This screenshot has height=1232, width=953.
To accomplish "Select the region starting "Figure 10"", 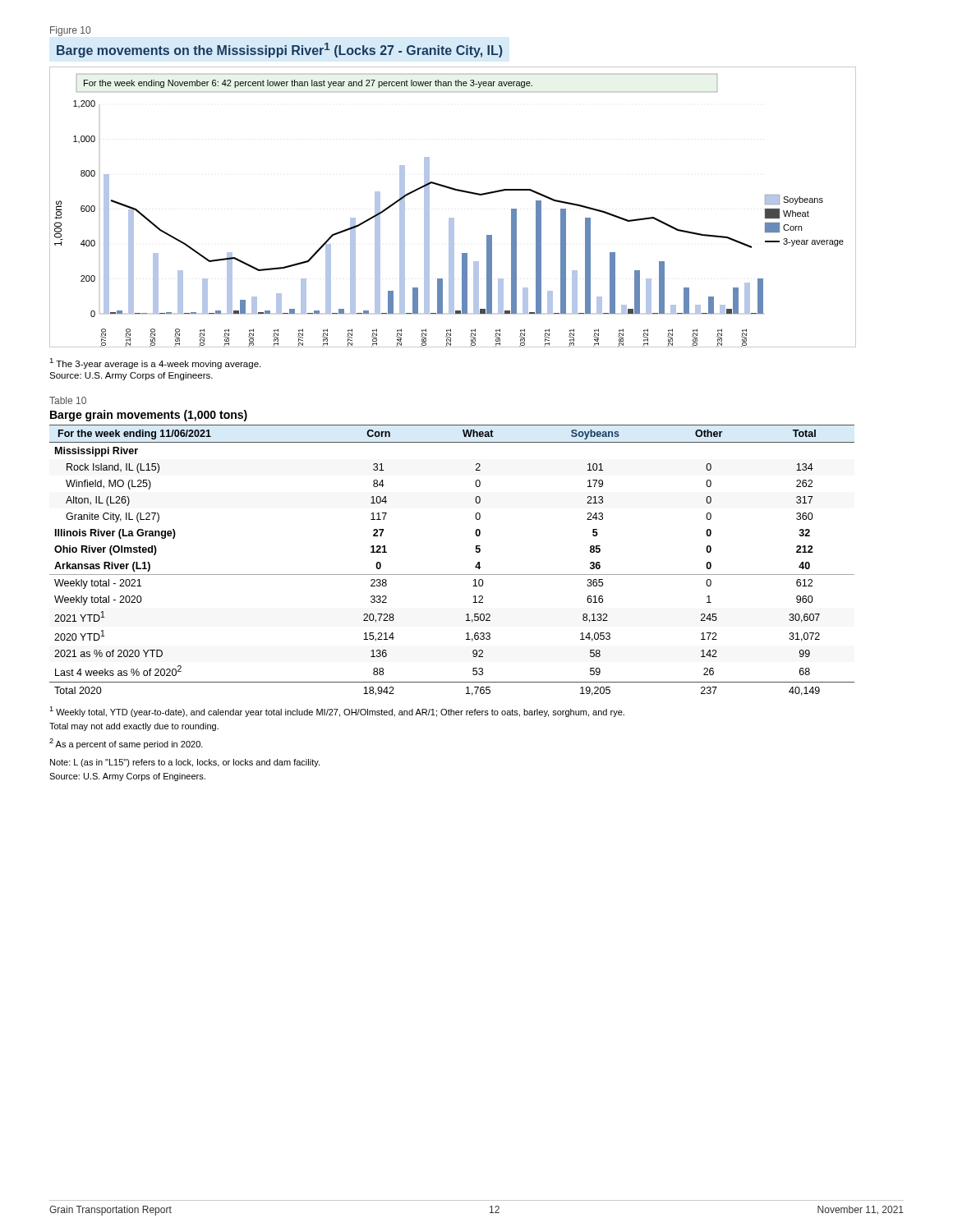I will 70,30.
